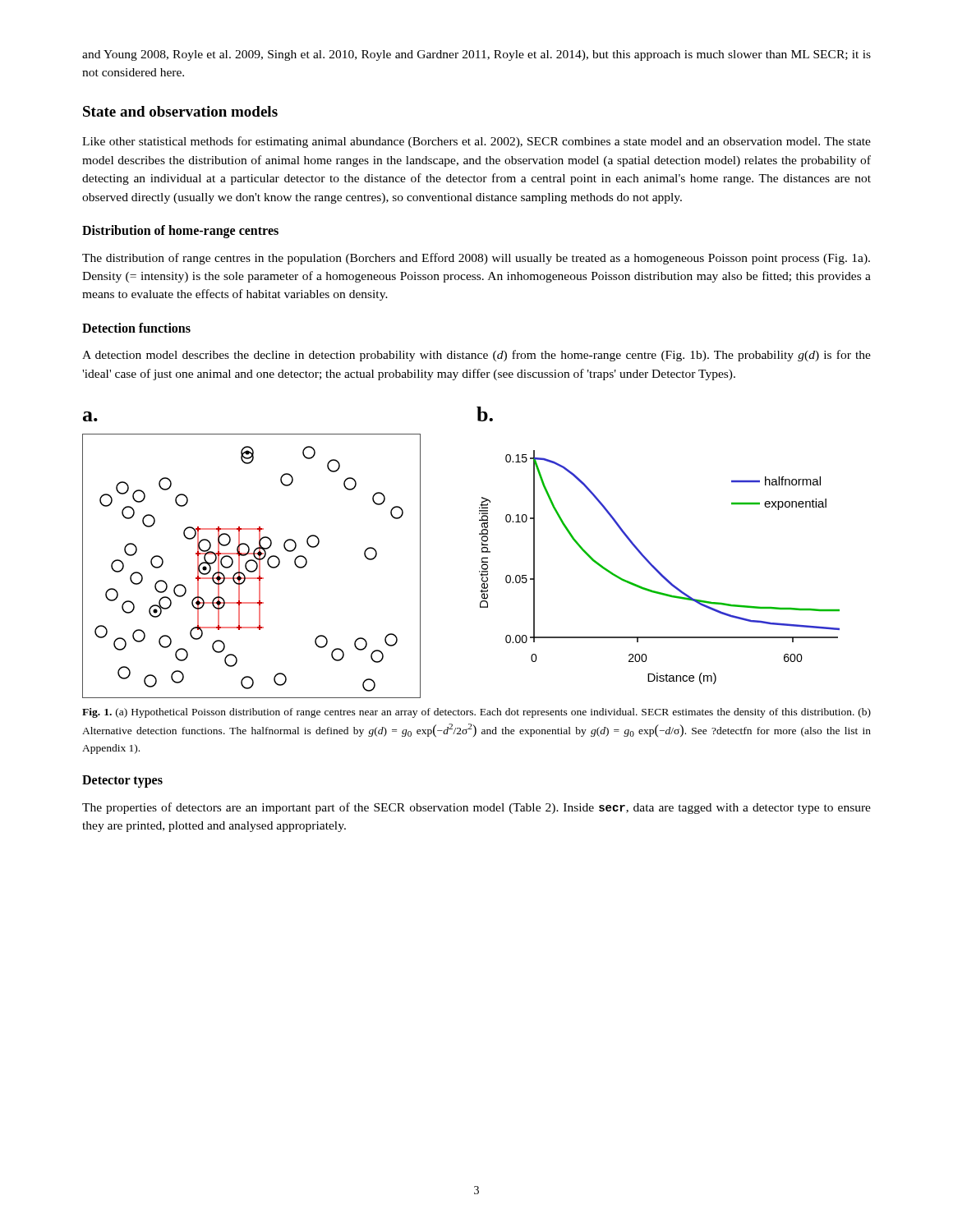This screenshot has height=1232, width=953.
Task: Find the section header with the text "State and observation"
Action: (180, 111)
